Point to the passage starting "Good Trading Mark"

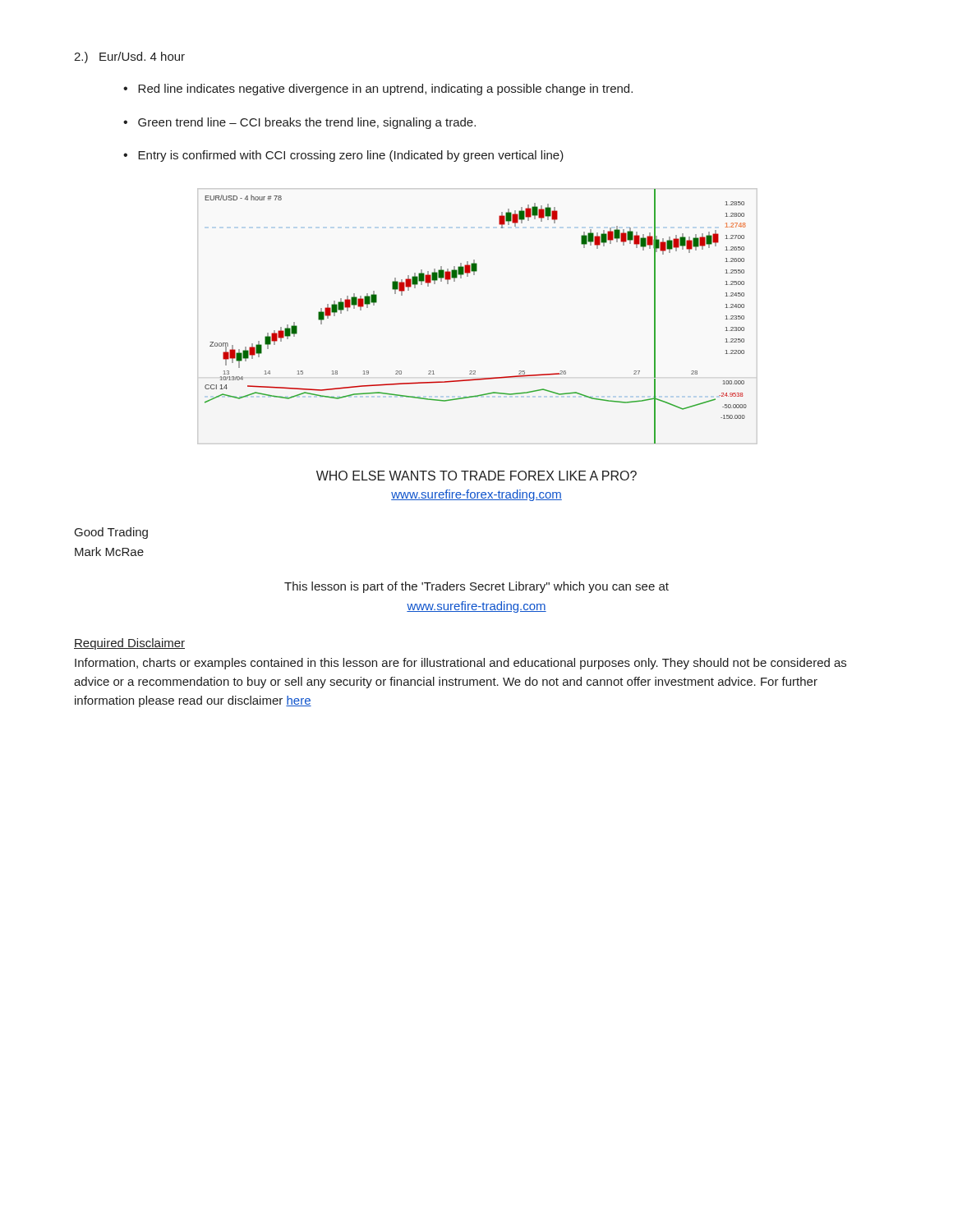[x=111, y=541]
